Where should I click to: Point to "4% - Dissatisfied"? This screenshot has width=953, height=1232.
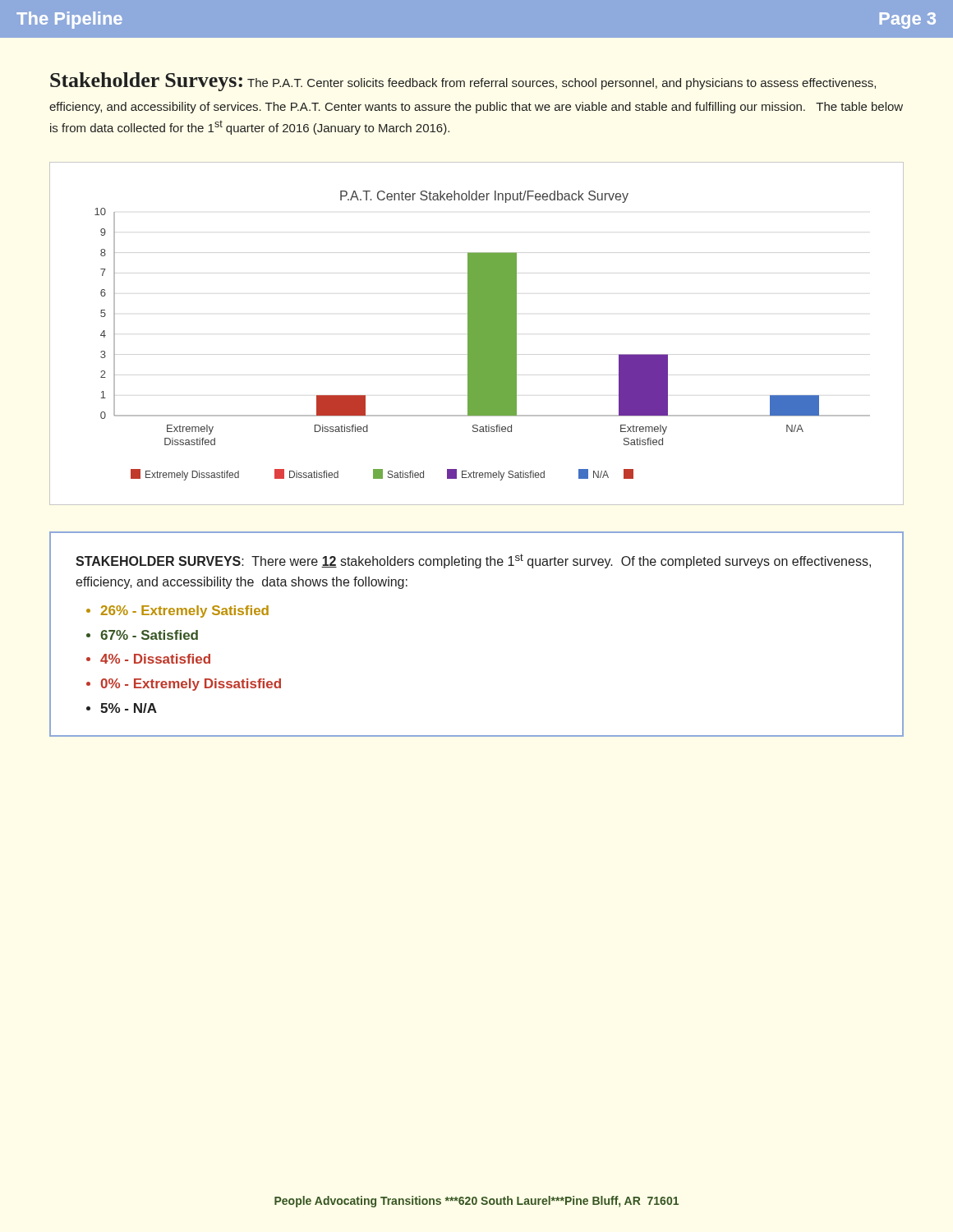tap(148, 659)
